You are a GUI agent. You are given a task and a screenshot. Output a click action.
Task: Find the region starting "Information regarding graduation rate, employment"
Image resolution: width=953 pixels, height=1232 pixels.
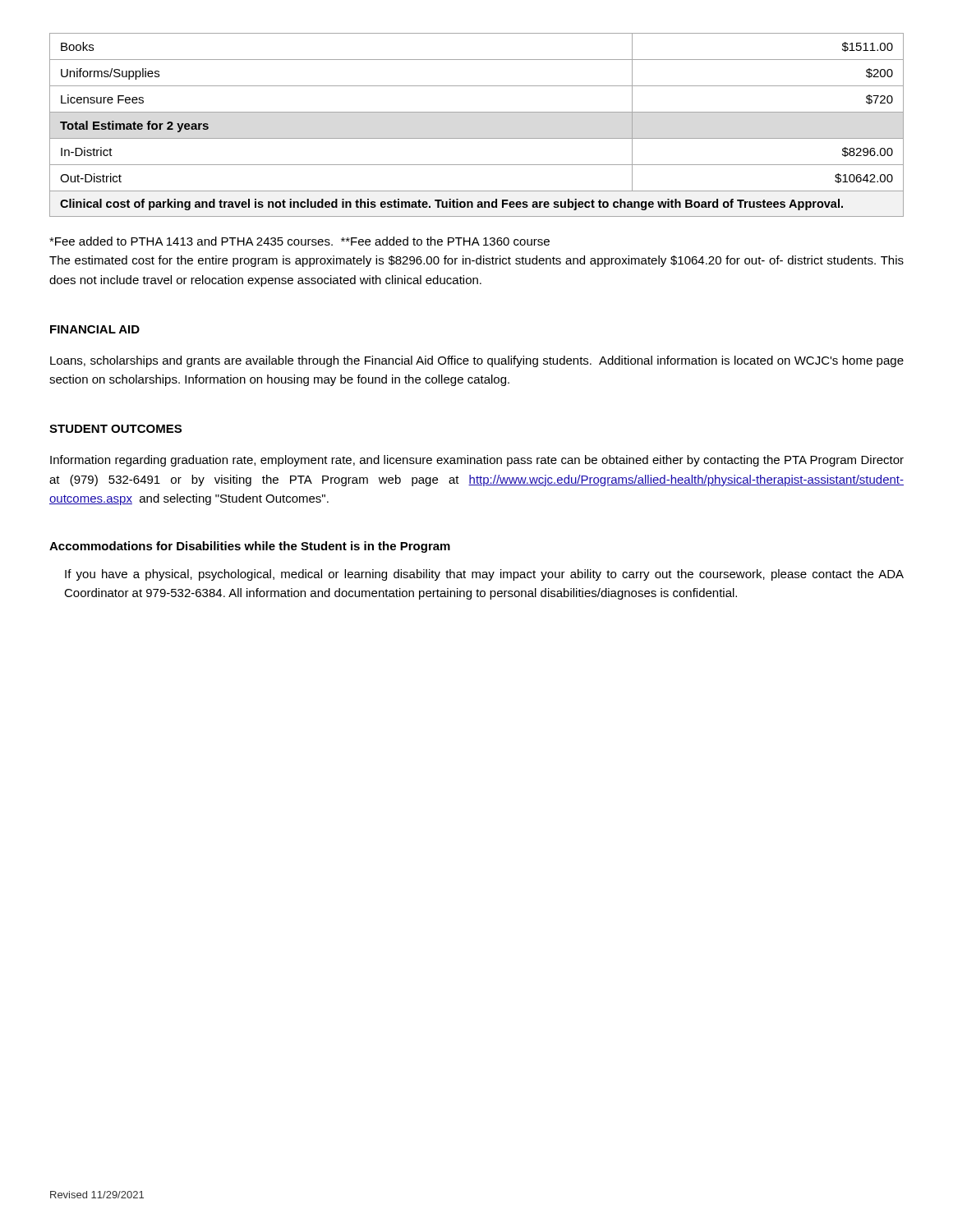pyautogui.click(x=476, y=479)
